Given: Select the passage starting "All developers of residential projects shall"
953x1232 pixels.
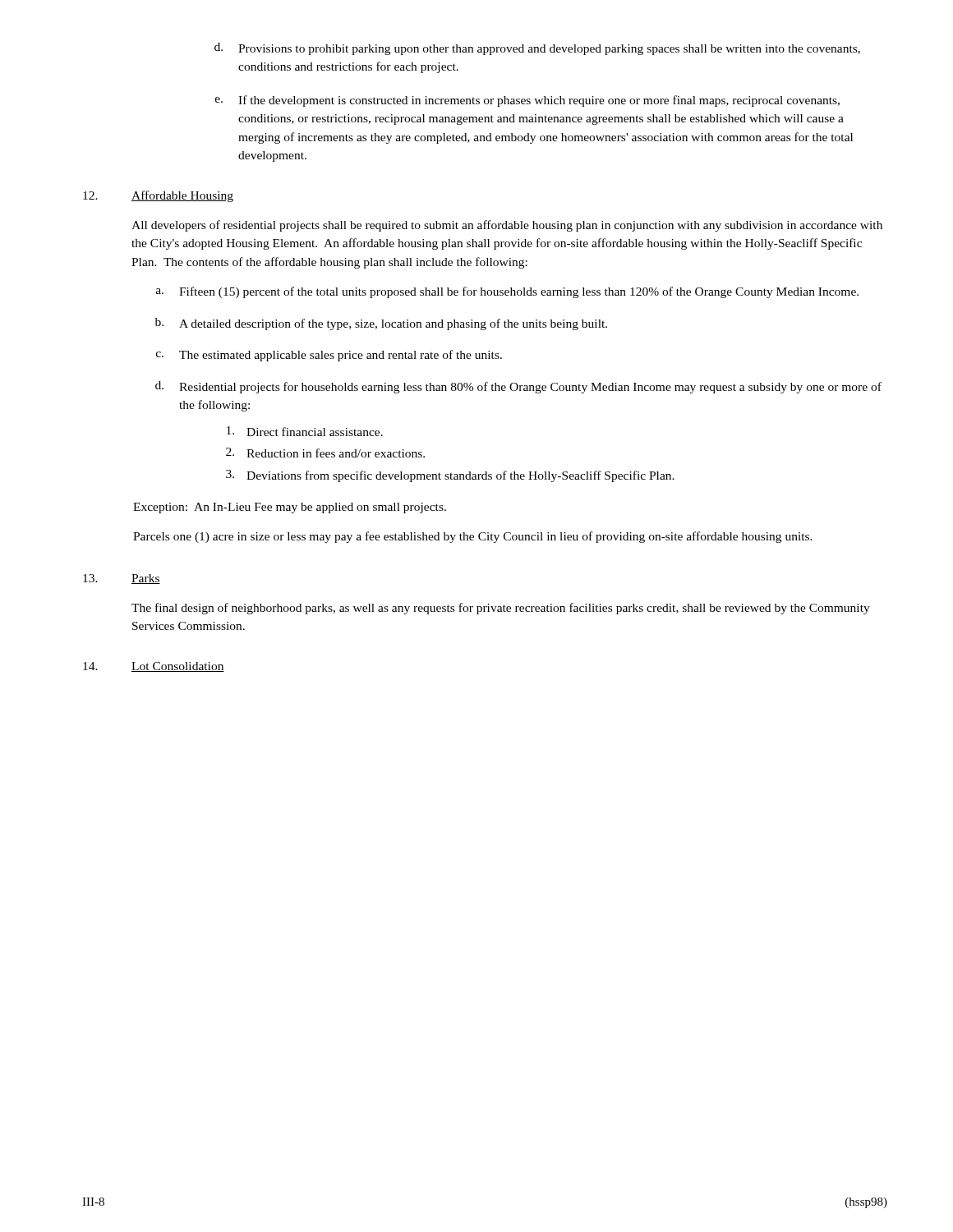Looking at the screenshot, I should coord(507,243).
